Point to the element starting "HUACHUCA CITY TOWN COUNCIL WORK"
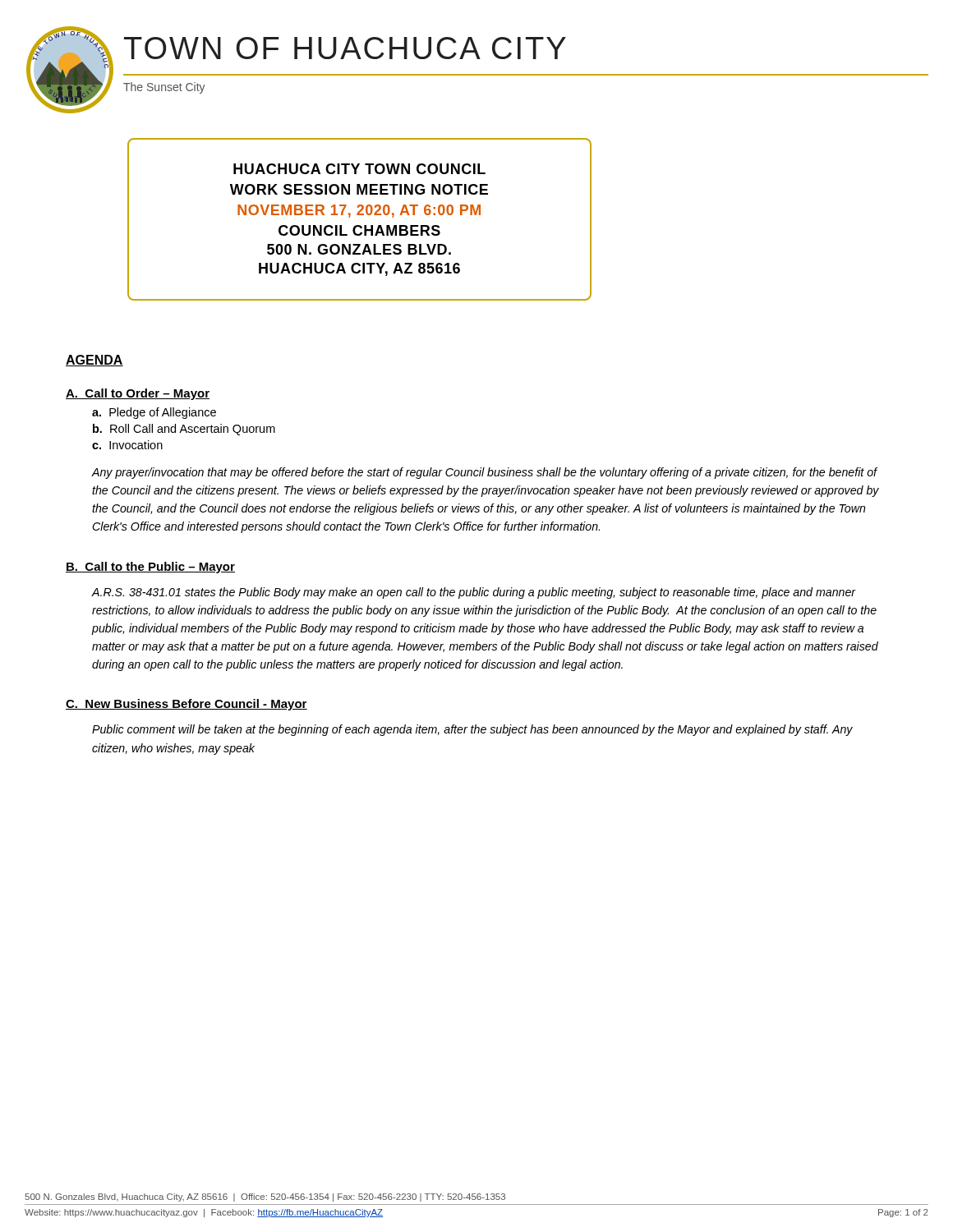953x1232 pixels. pyautogui.click(x=359, y=219)
